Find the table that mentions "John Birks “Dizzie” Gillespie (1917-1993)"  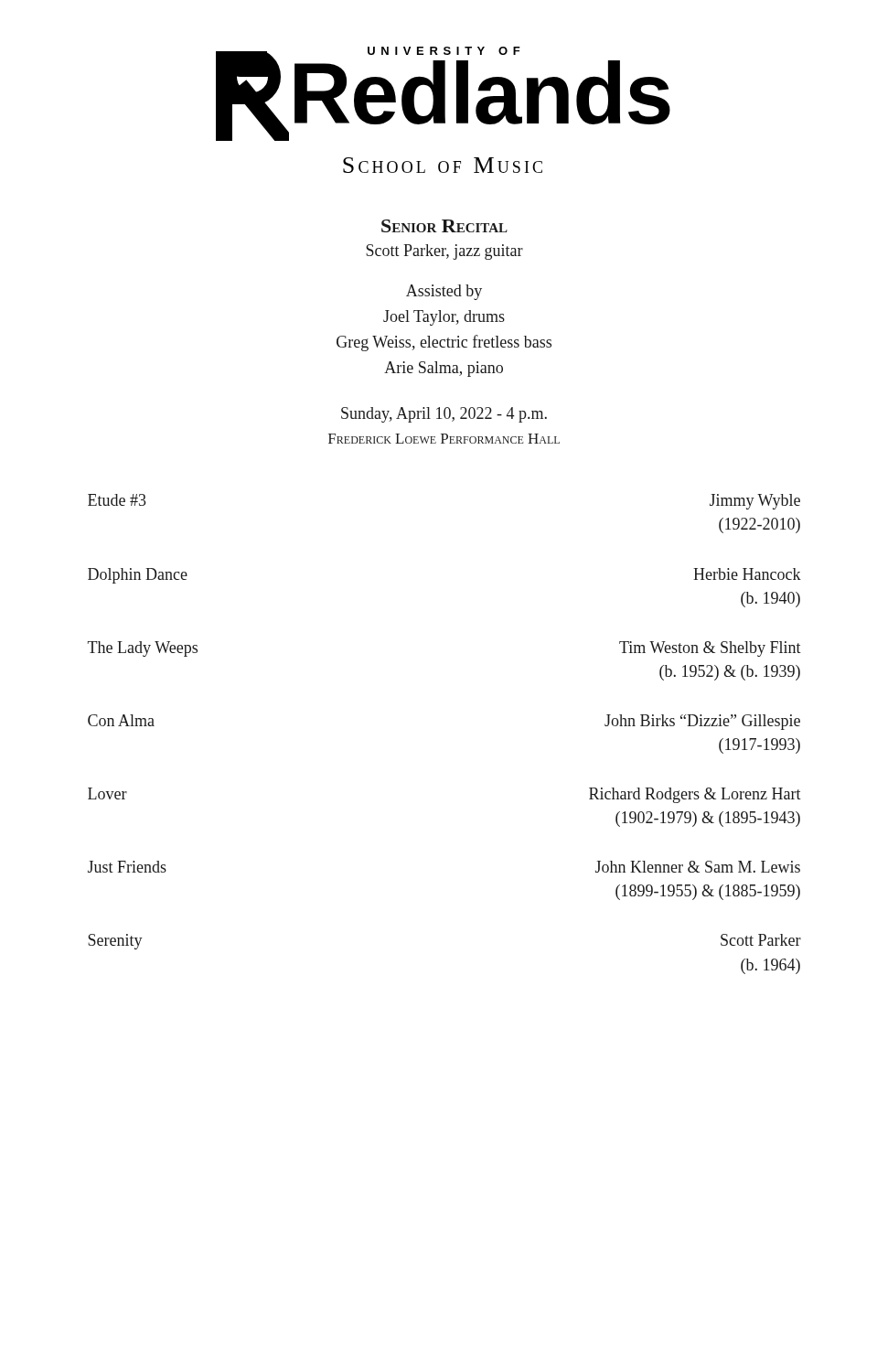tap(444, 745)
